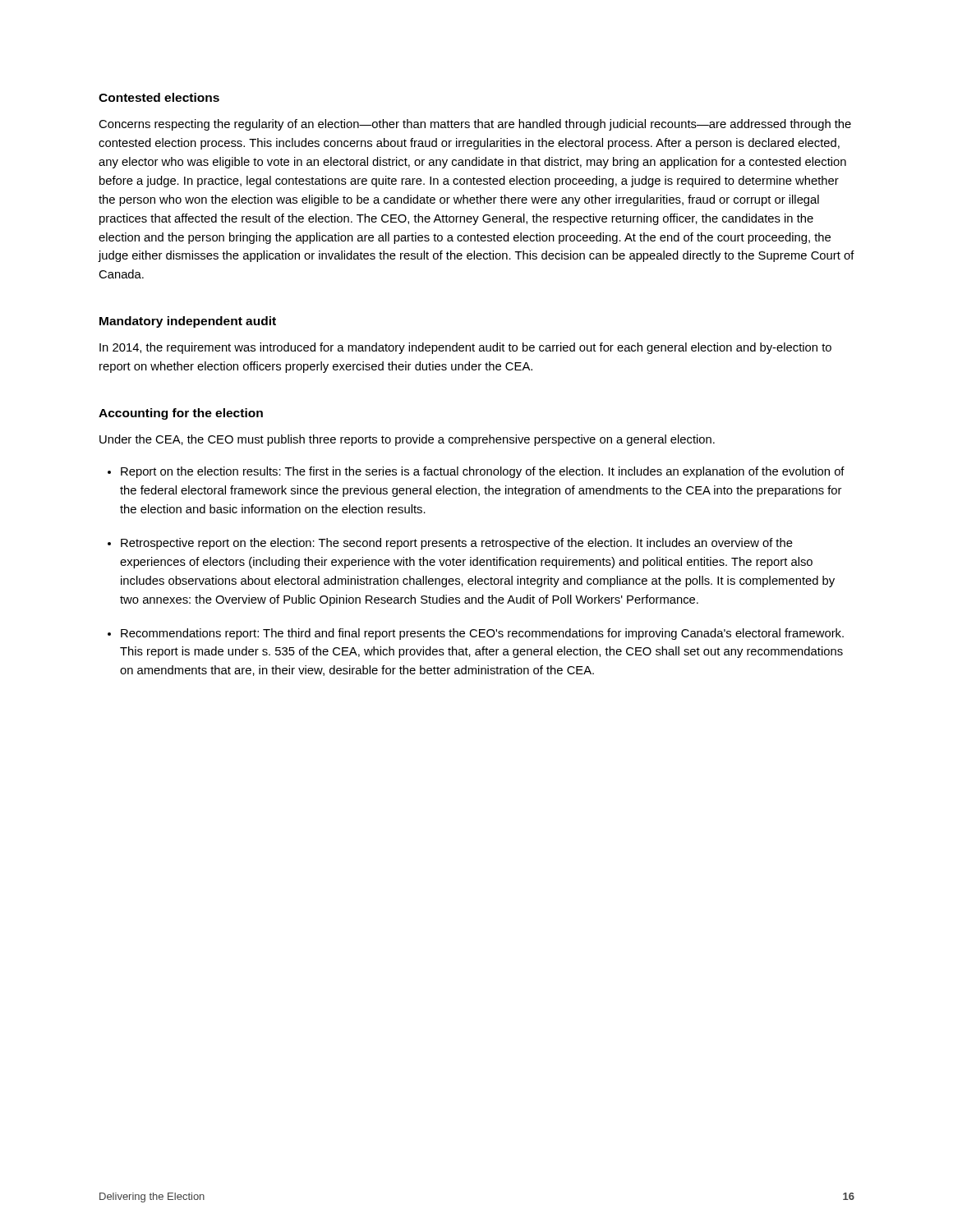The image size is (953, 1232).
Task: Click on the block starting "Recommendations report: The third and final"
Action: 482,652
